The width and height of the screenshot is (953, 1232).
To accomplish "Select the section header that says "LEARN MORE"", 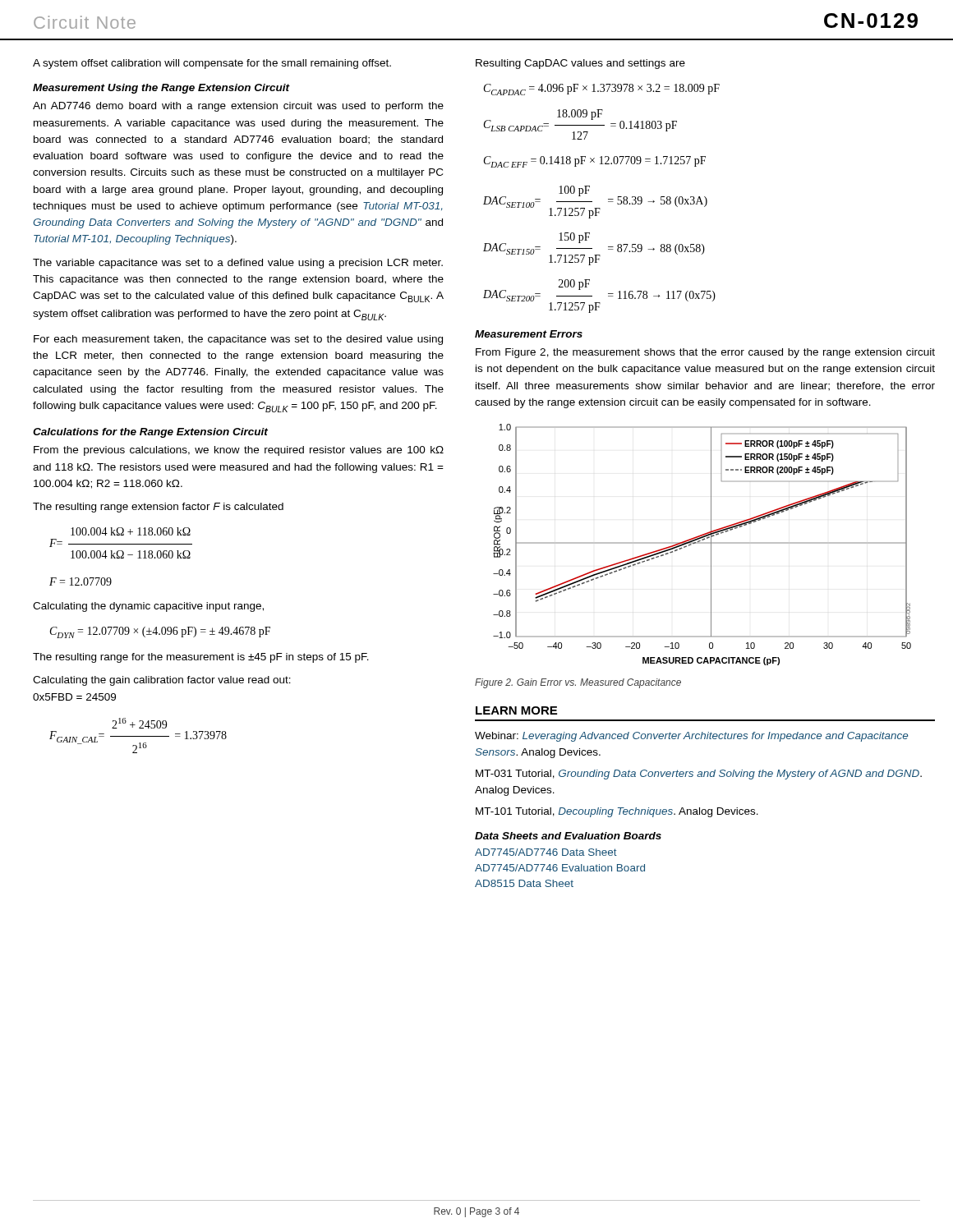I will (516, 710).
